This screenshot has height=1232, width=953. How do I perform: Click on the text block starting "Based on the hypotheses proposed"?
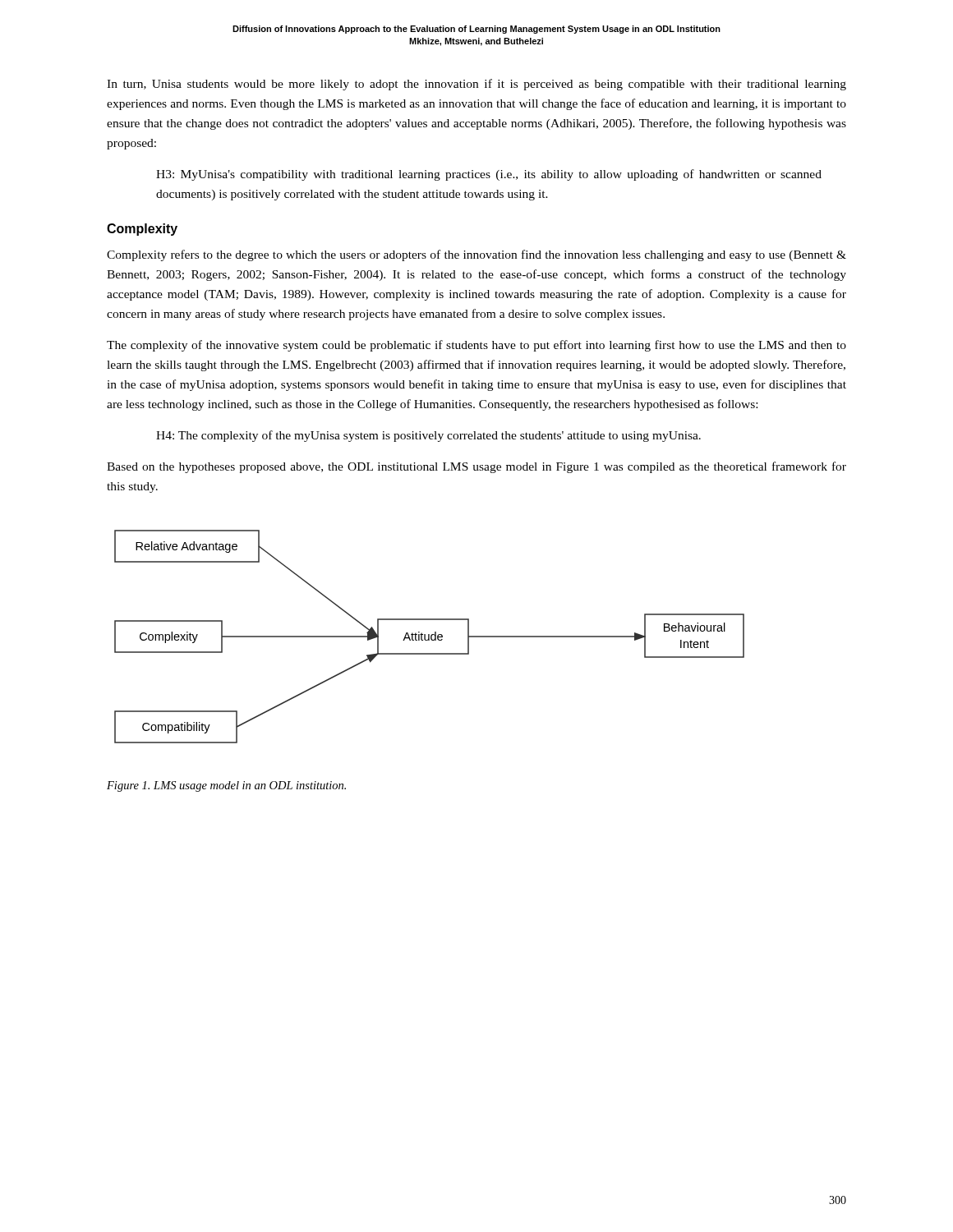[x=476, y=476]
